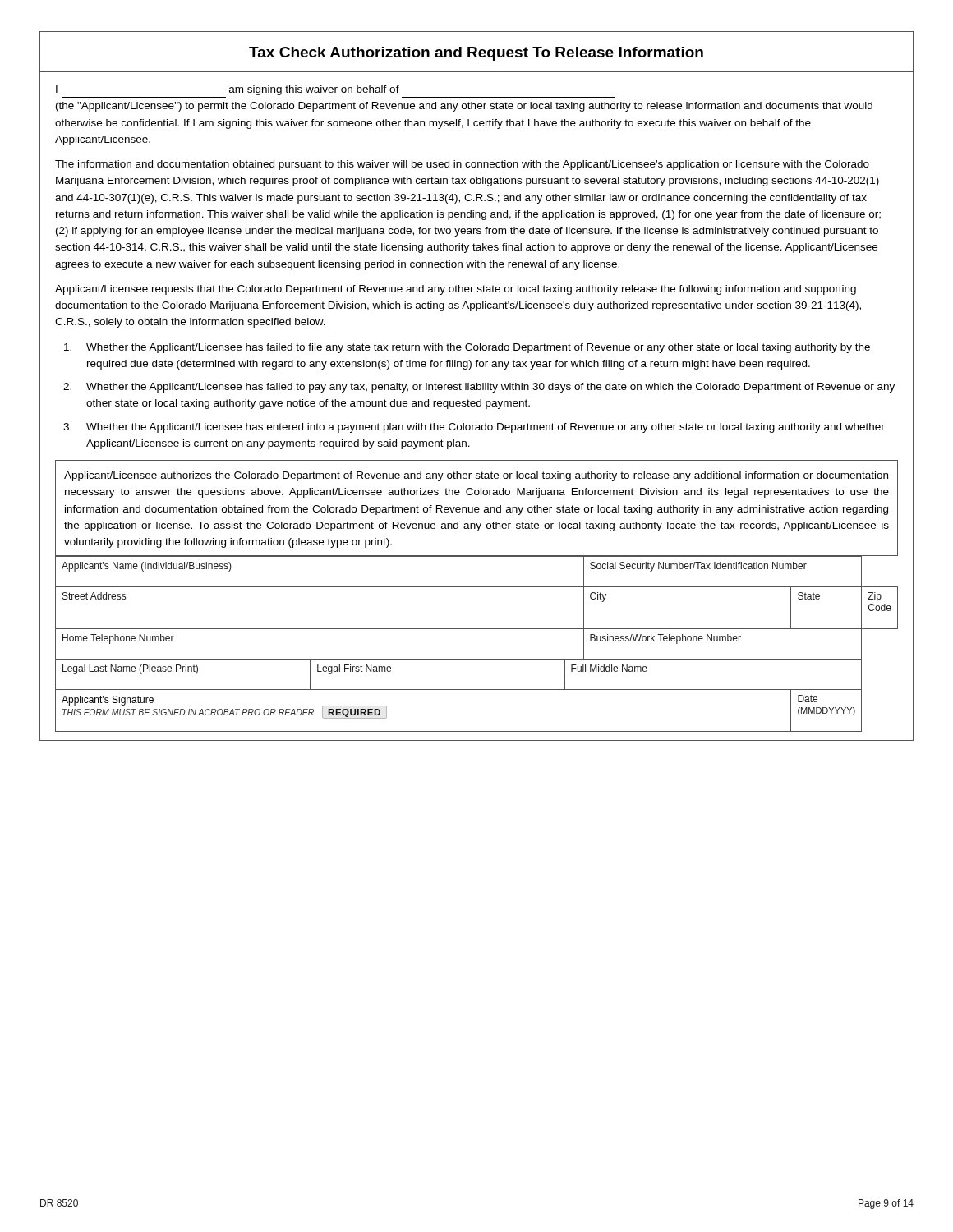Click on the title that says "Tax Check Authorization"
953x1232 pixels.
476,52
